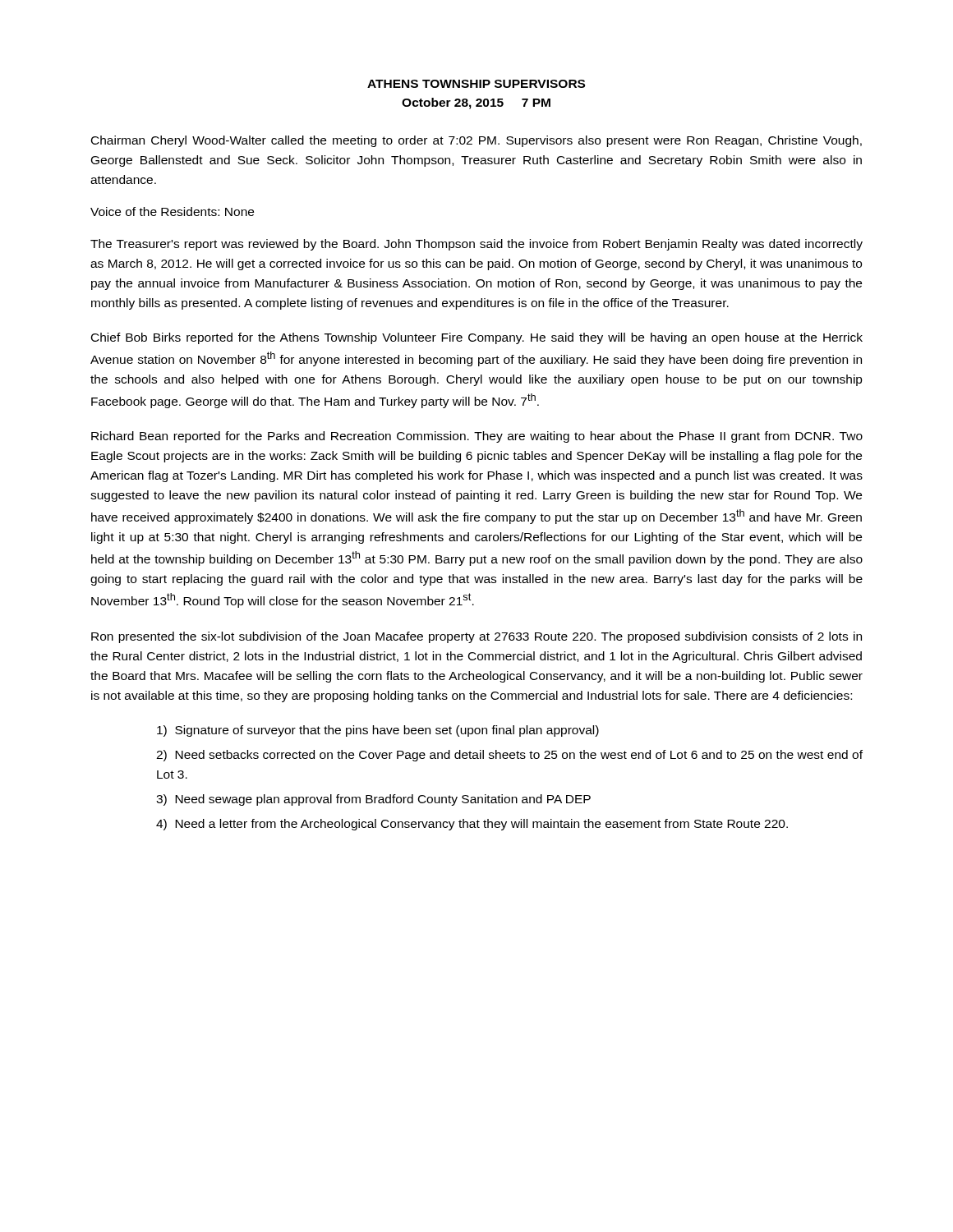
Task: Point to "Voice of the Residents: None"
Action: pyautogui.click(x=172, y=211)
